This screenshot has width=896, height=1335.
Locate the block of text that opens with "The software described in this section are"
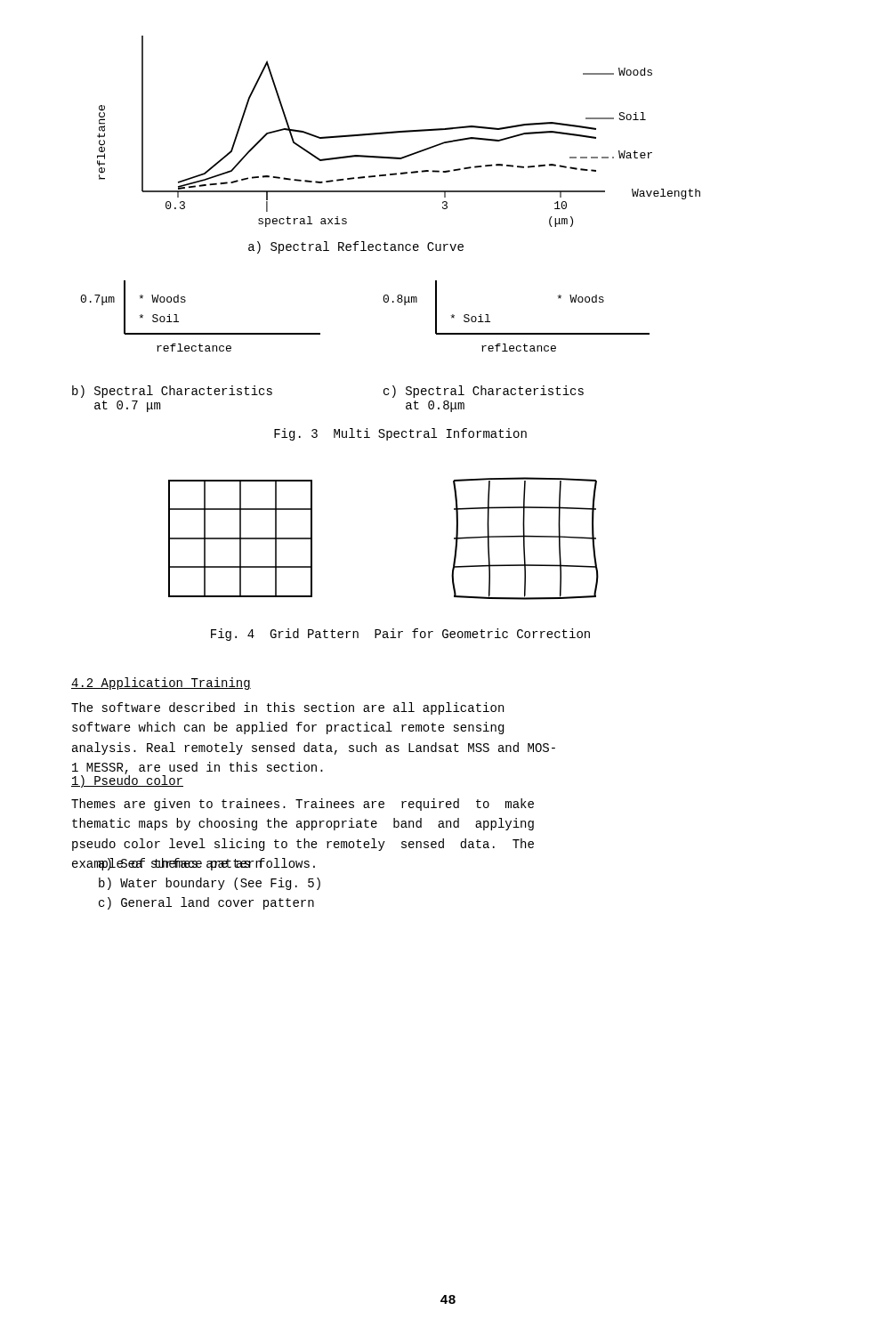[x=314, y=738]
